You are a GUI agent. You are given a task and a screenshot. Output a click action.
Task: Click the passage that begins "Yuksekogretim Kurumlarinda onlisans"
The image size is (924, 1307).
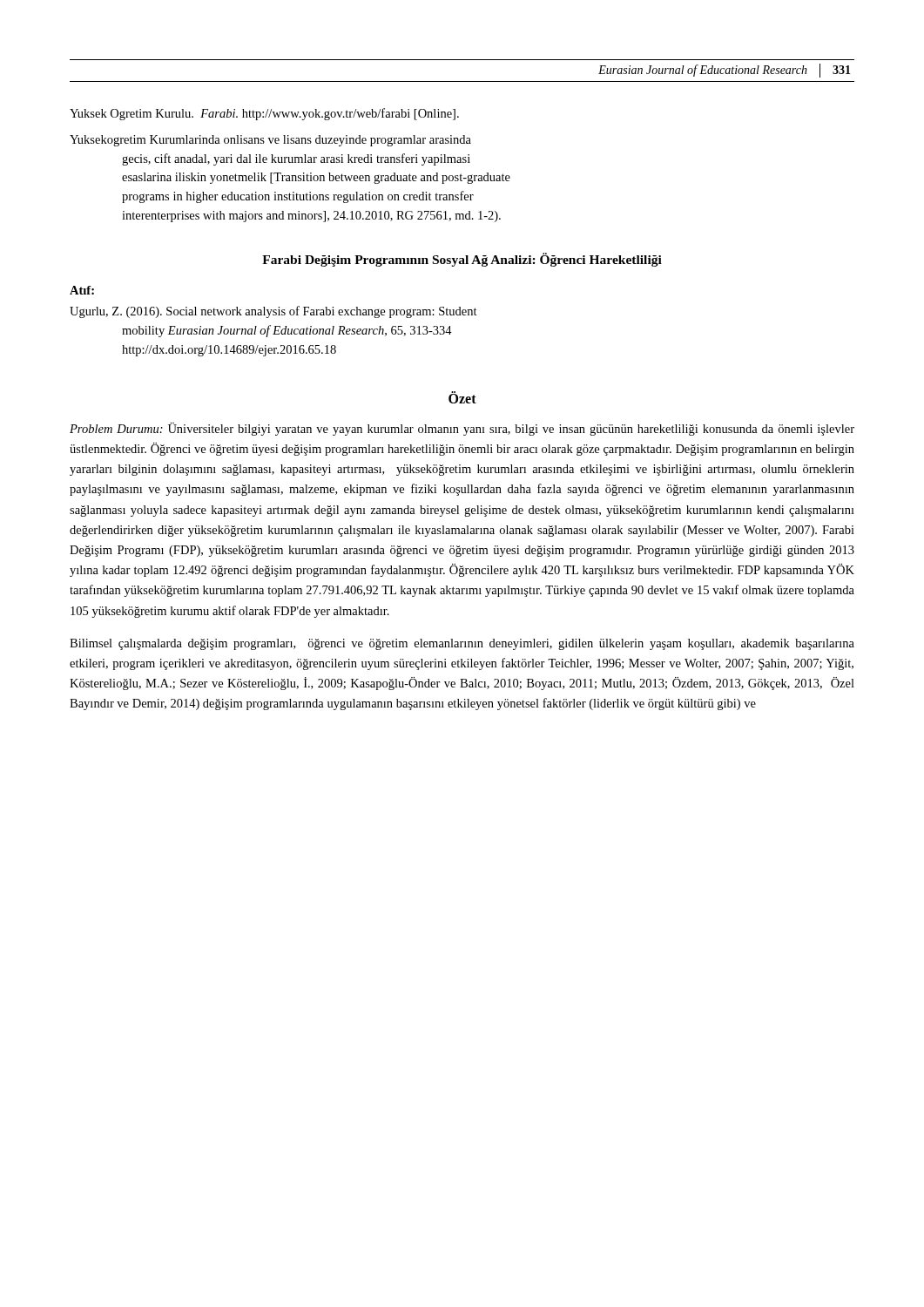pyautogui.click(x=462, y=178)
